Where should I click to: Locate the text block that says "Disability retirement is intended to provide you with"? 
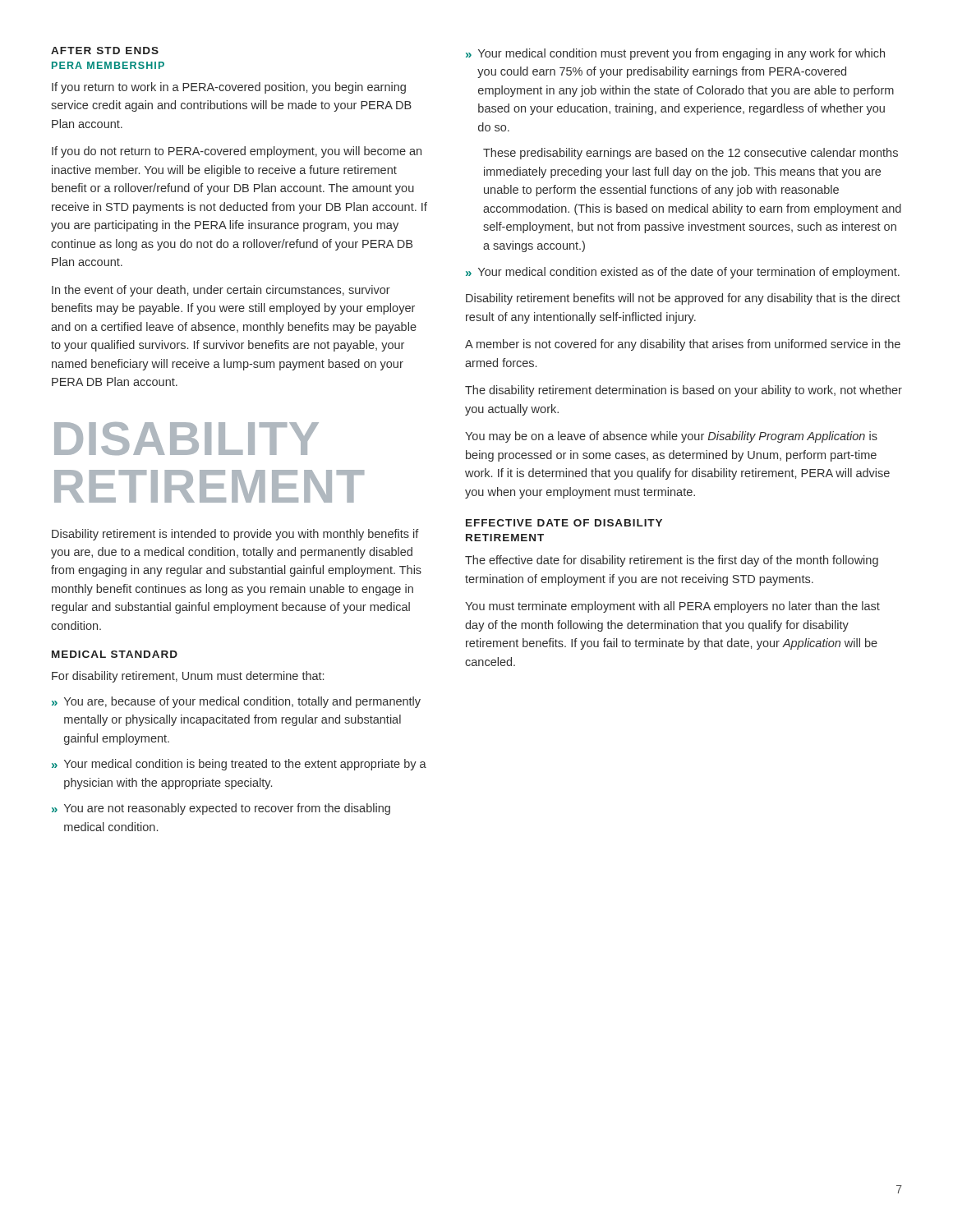[x=236, y=580]
